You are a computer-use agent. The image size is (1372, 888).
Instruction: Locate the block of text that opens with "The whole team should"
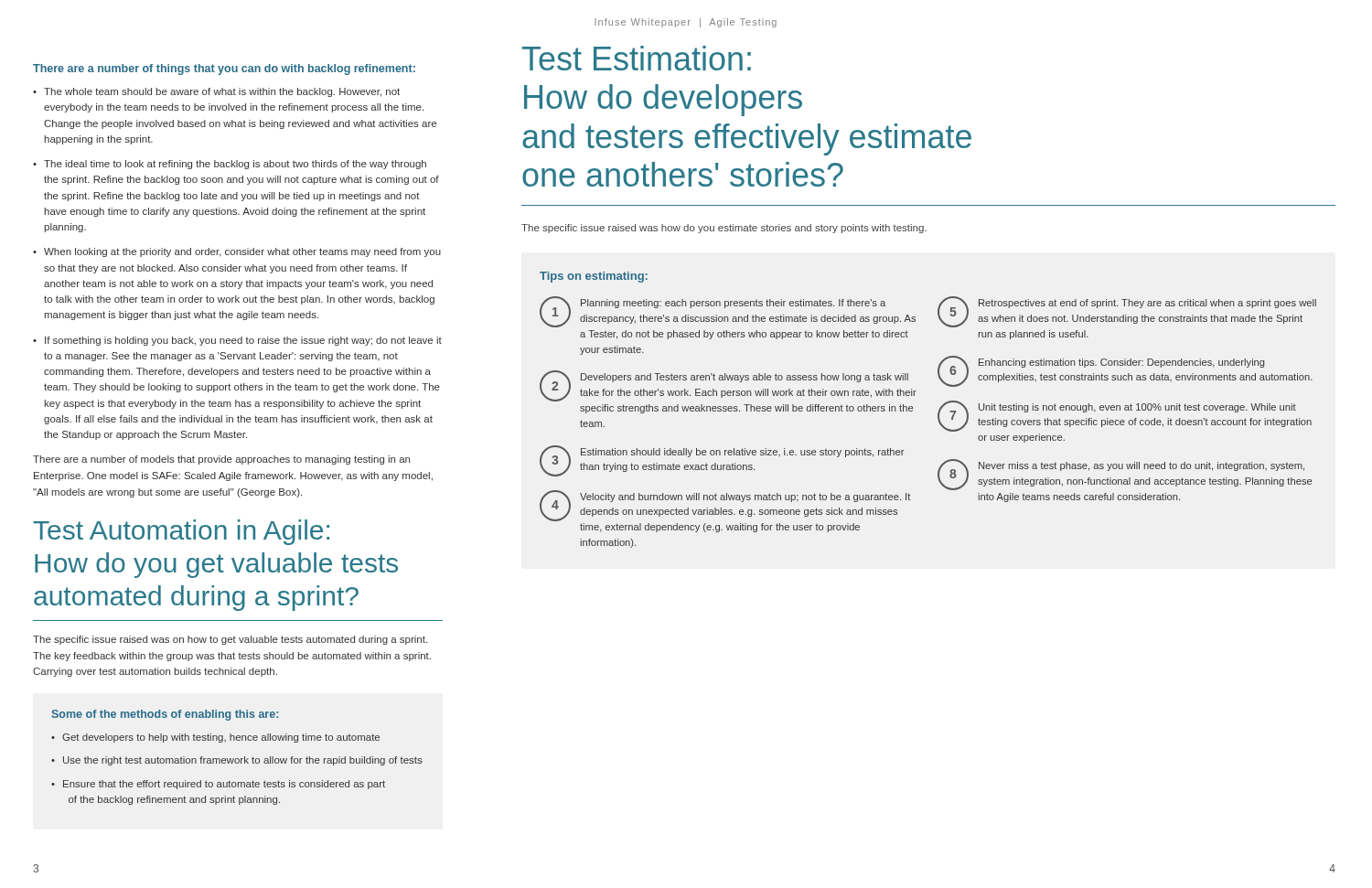tap(240, 115)
